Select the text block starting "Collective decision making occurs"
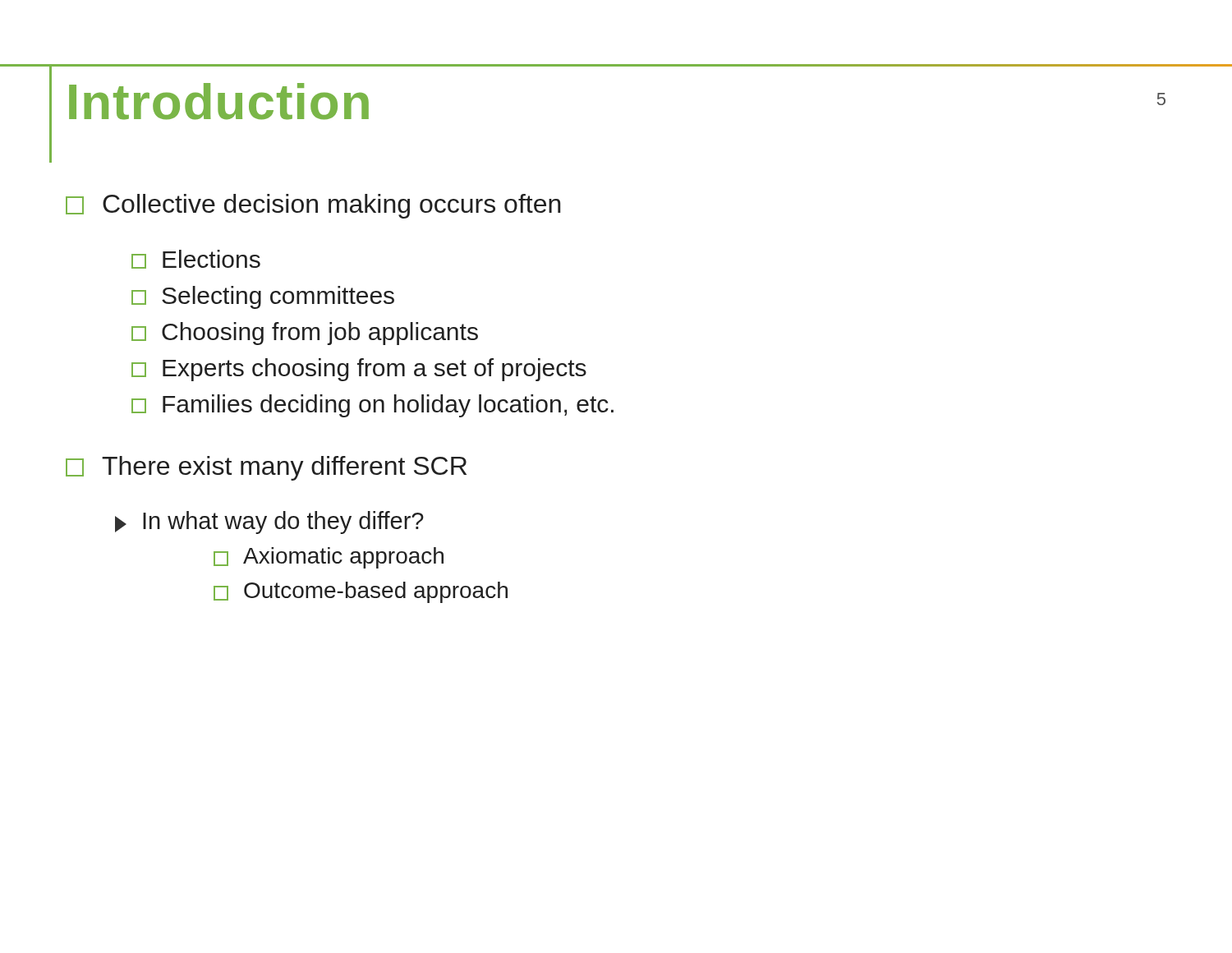 click(x=314, y=204)
